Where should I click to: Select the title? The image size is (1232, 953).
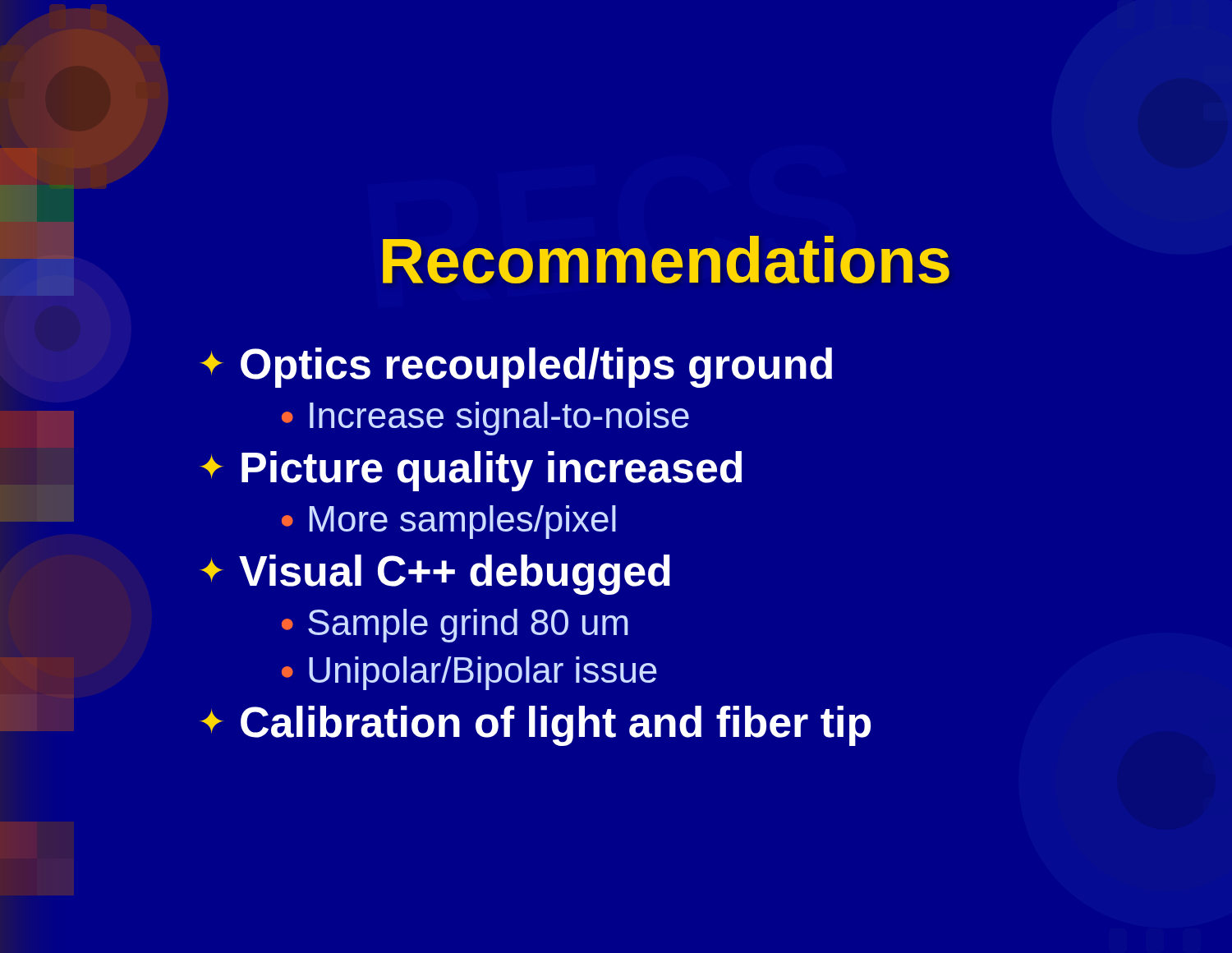coord(665,260)
